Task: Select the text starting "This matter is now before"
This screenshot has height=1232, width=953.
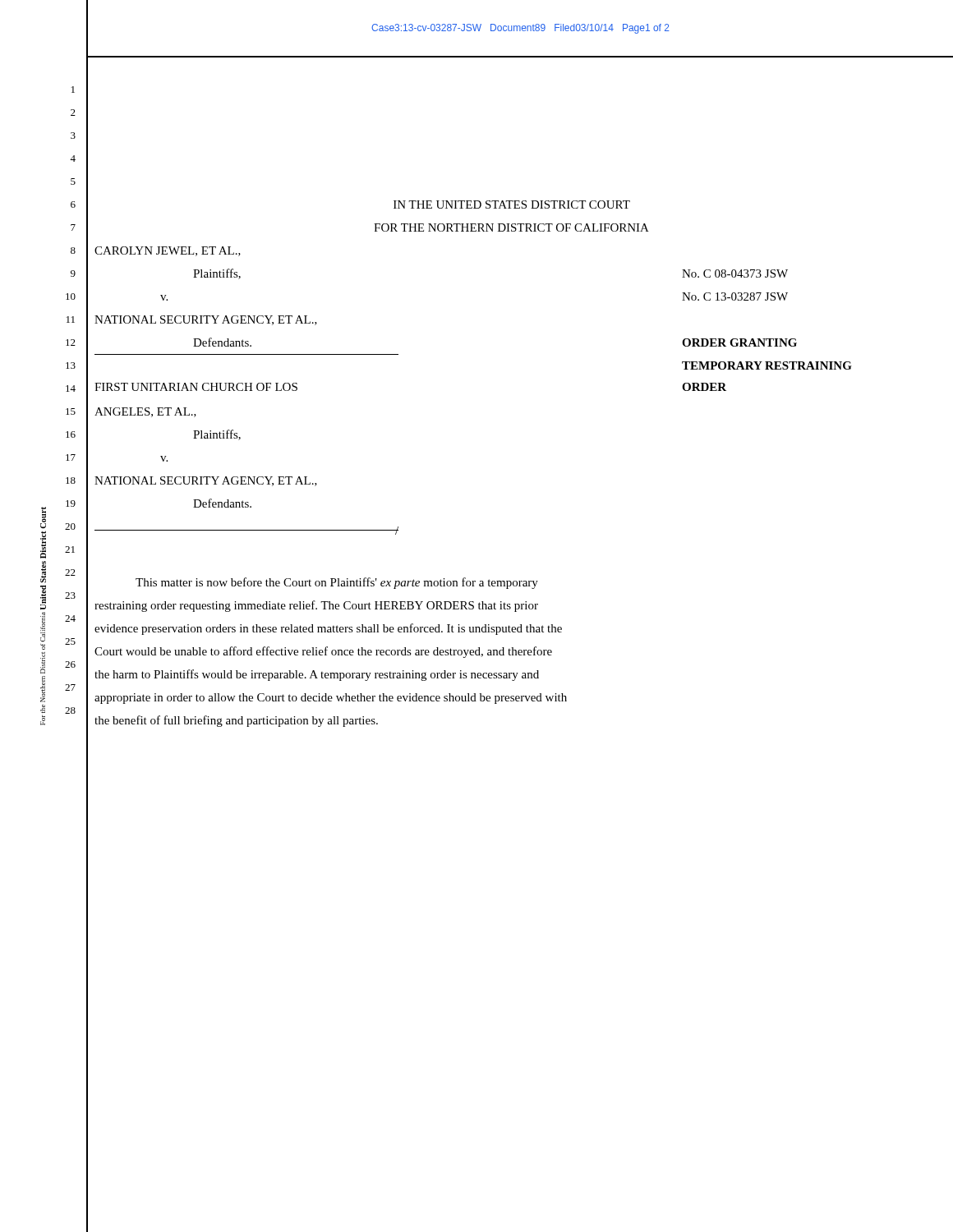Action: 511,651
